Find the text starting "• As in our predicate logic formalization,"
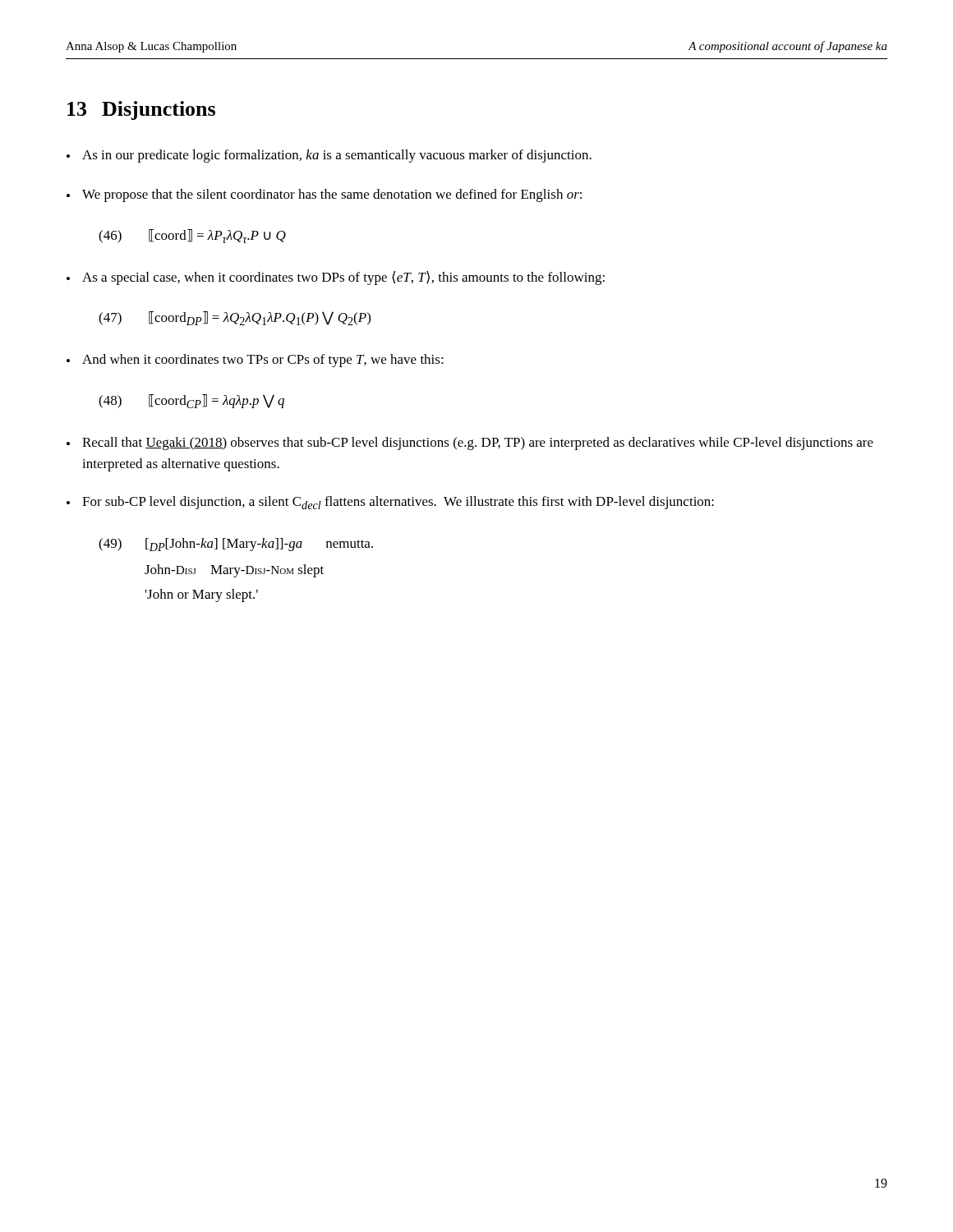Image resolution: width=953 pixels, height=1232 pixels. [x=476, y=156]
